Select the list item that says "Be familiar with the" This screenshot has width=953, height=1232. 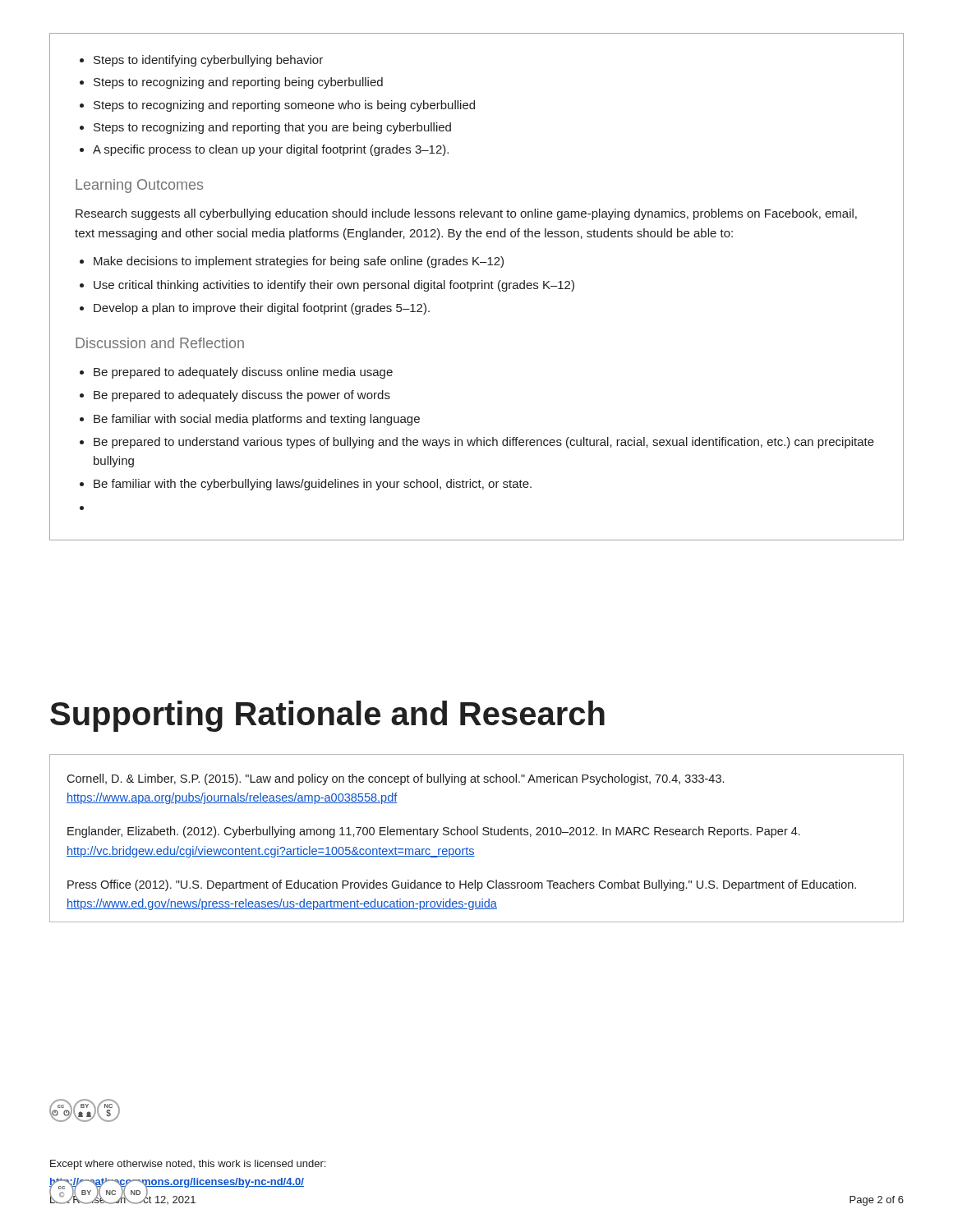(313, 484)
